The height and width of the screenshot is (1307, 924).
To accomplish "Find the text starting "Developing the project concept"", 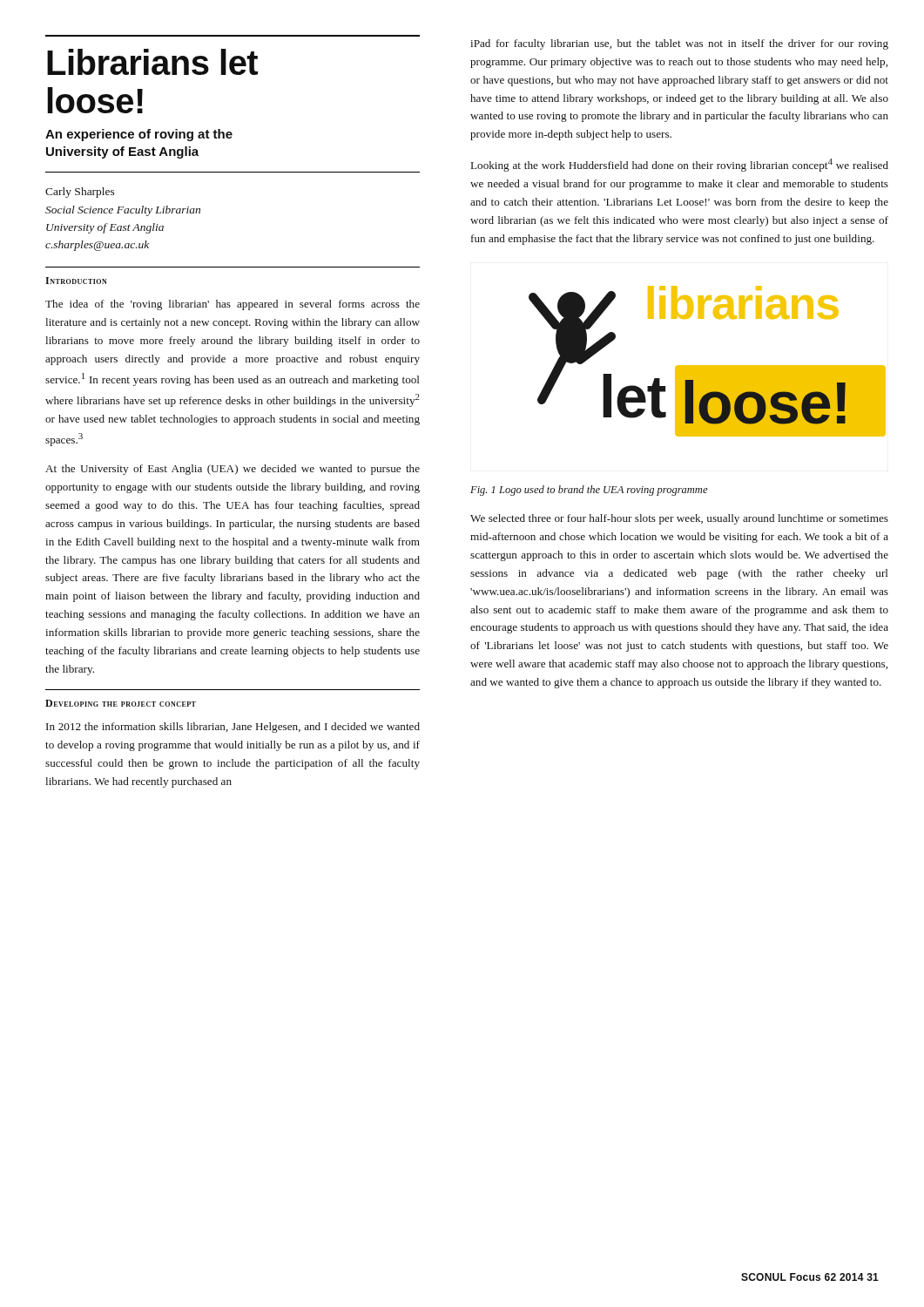I will click(x=121, y=703).
